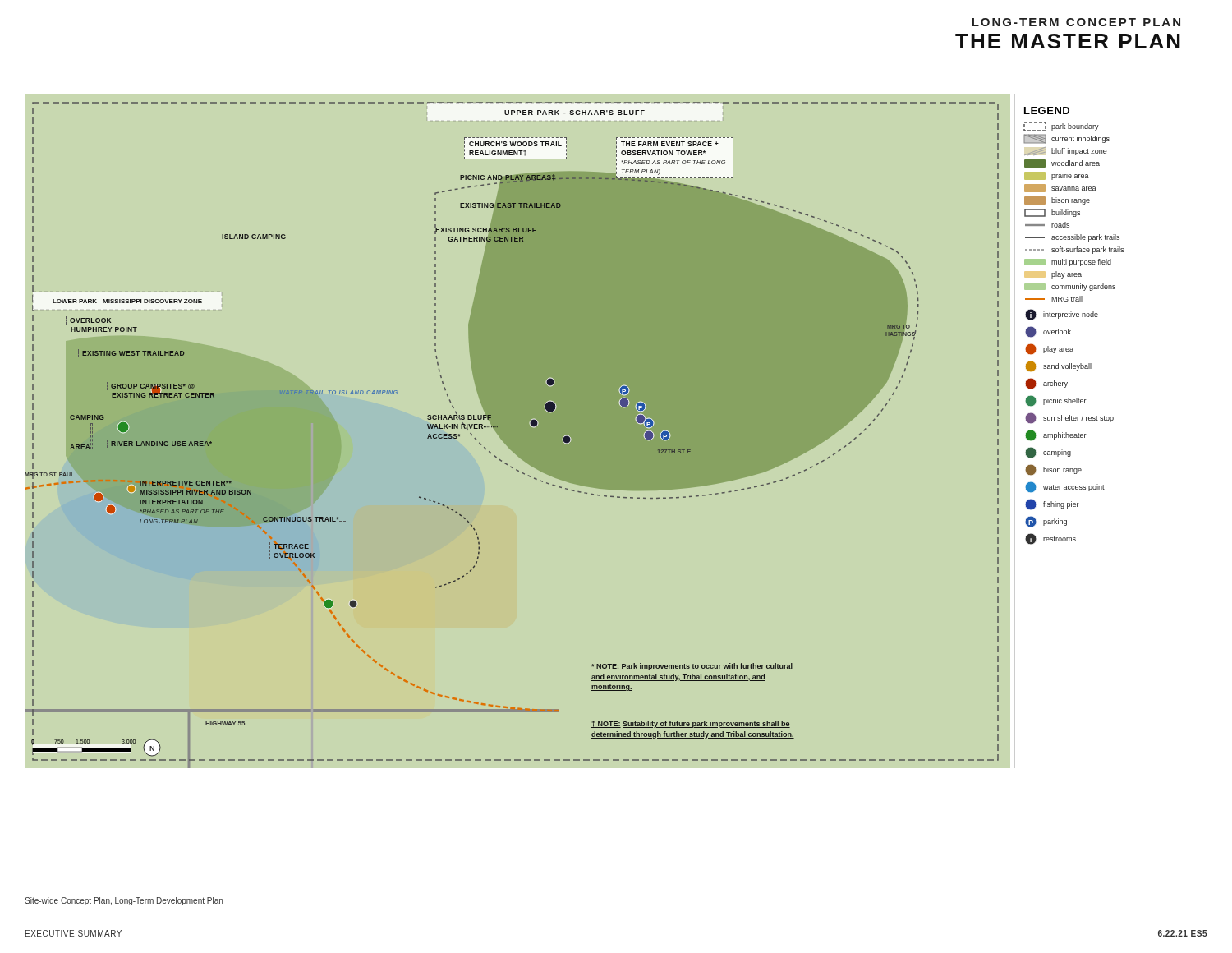Find the title that says "Long-Term Concept Plan The Master Plan"
This screenshot has width=1232, height=953.
(1069, 34)
